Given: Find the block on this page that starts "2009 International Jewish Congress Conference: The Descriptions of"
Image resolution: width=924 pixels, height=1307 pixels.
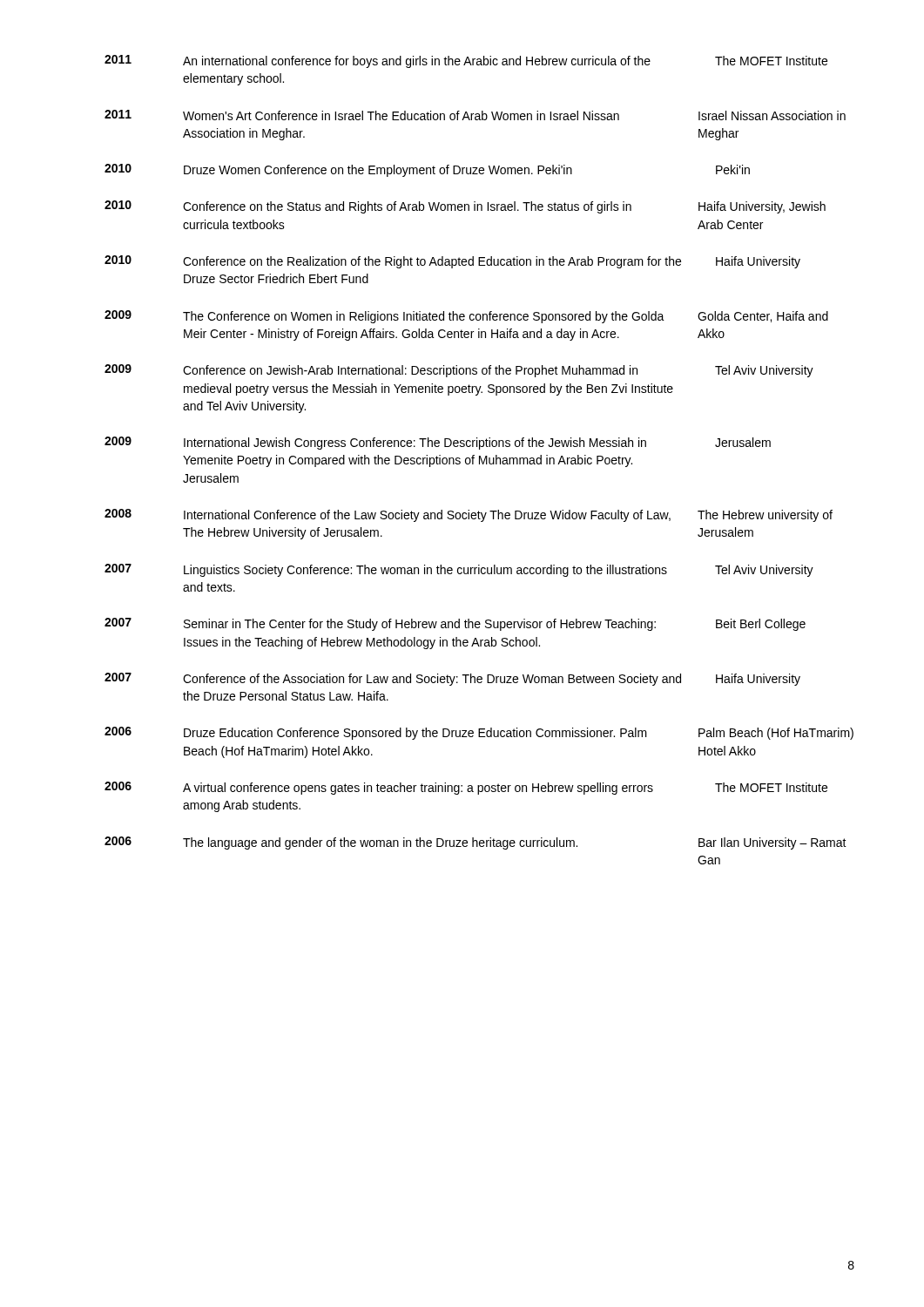Looking at the screenshot, I should (x=479, y=461).
